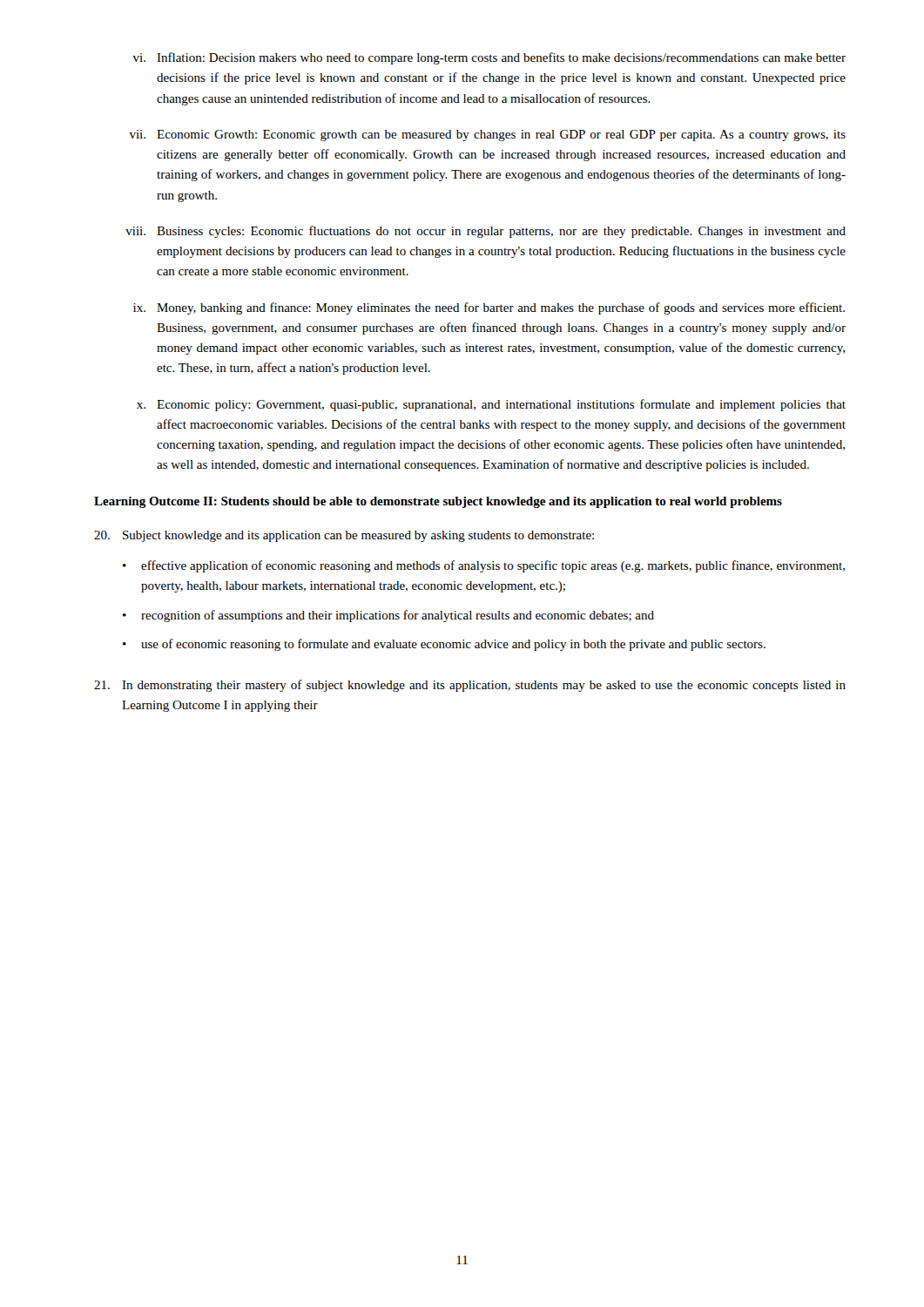Click on the region starting "vi. Inflation: Decision makers"
The image size is (924, 1307).
pyautogui.click(x=470, y=78)
